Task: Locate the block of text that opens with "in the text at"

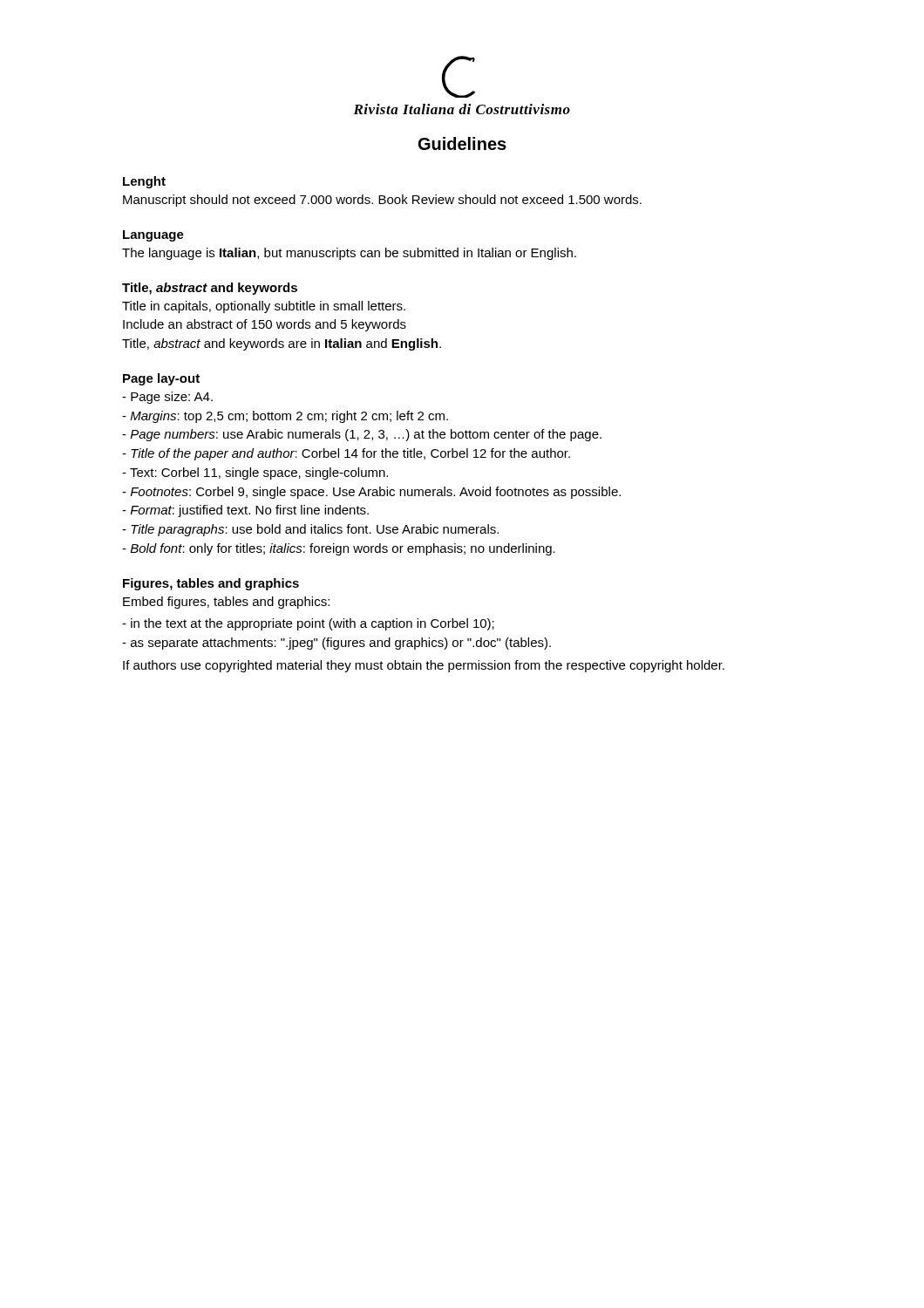Action: 308,623
